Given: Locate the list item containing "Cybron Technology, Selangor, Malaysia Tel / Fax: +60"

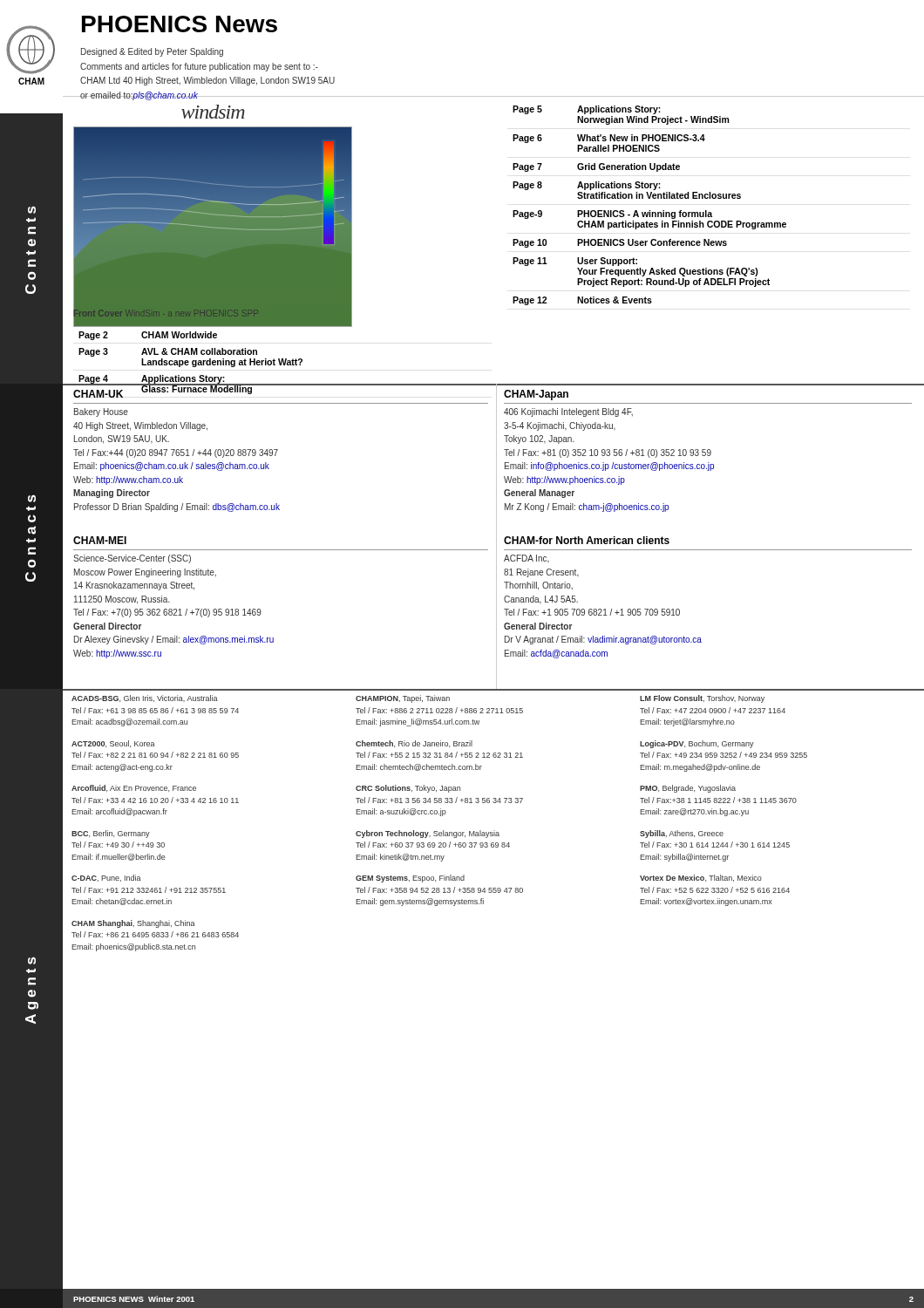Looking at the screenshot, I should (433, 845).
